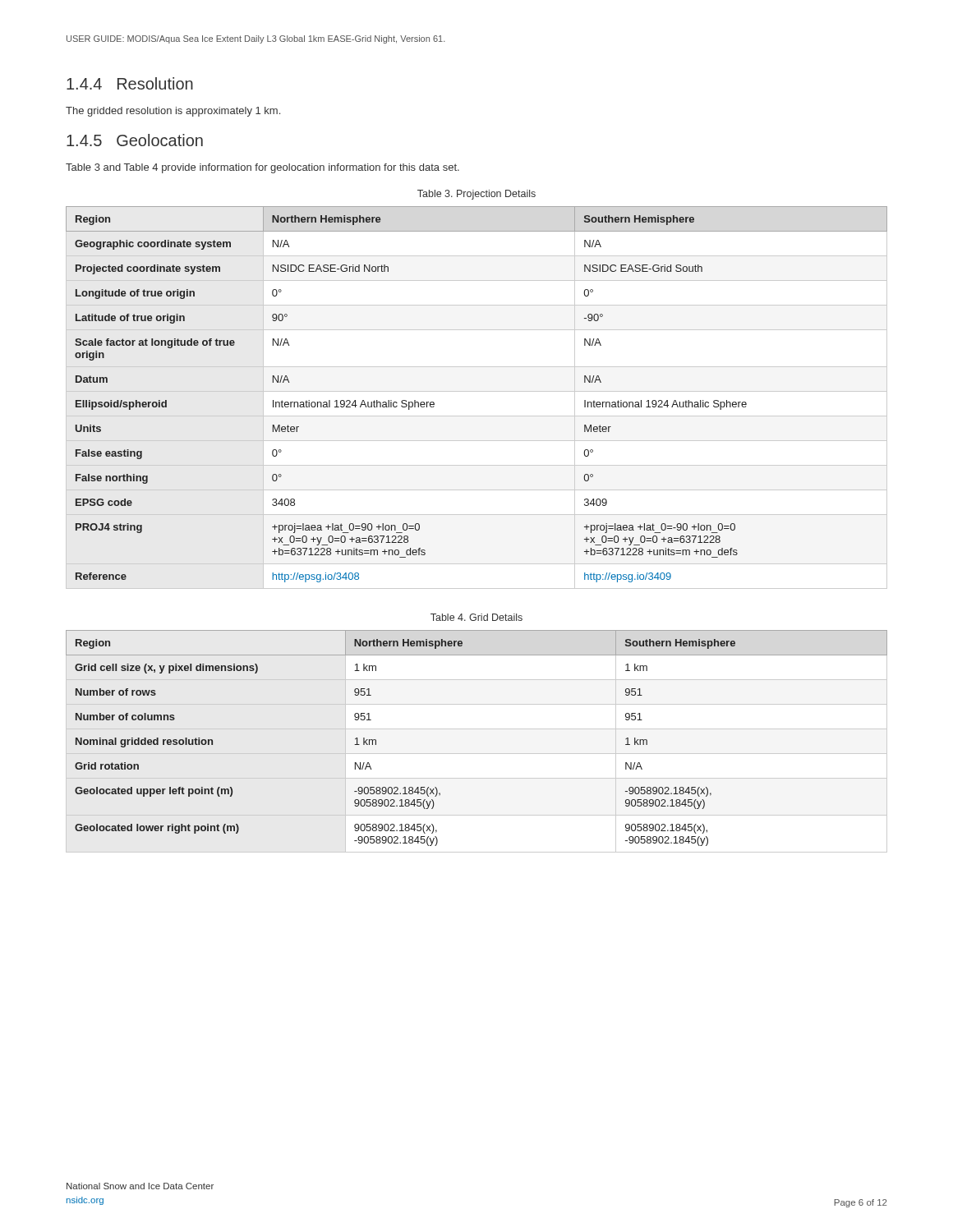Viewport: 953px width, 1232px height.
Task: Find the table that mentions "-9058902.1845(x), 9058902.1845(y)"
Action: (x=476, y=741)
